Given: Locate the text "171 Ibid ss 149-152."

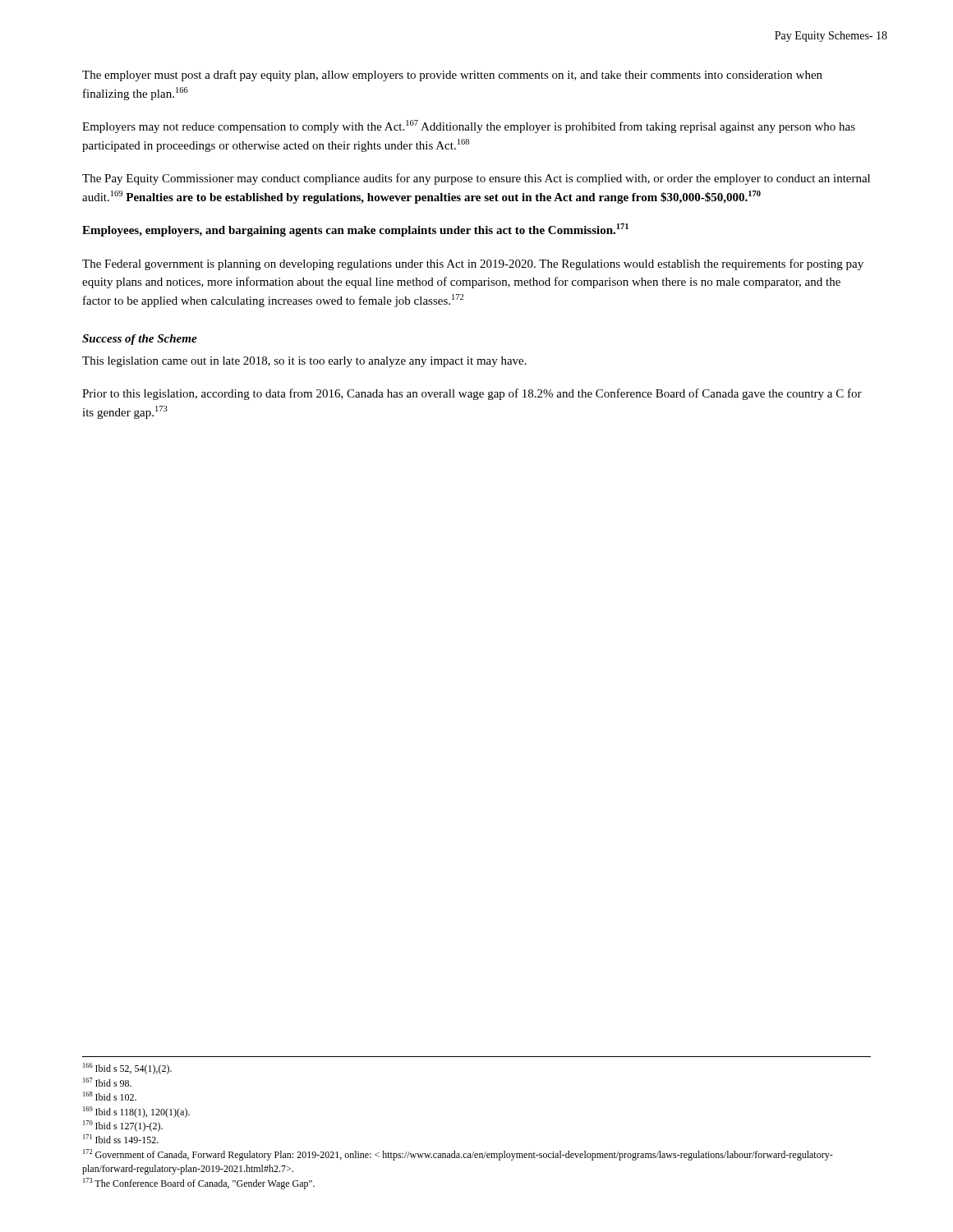Looking at the screenshot, I should [x=120, y=1140].
